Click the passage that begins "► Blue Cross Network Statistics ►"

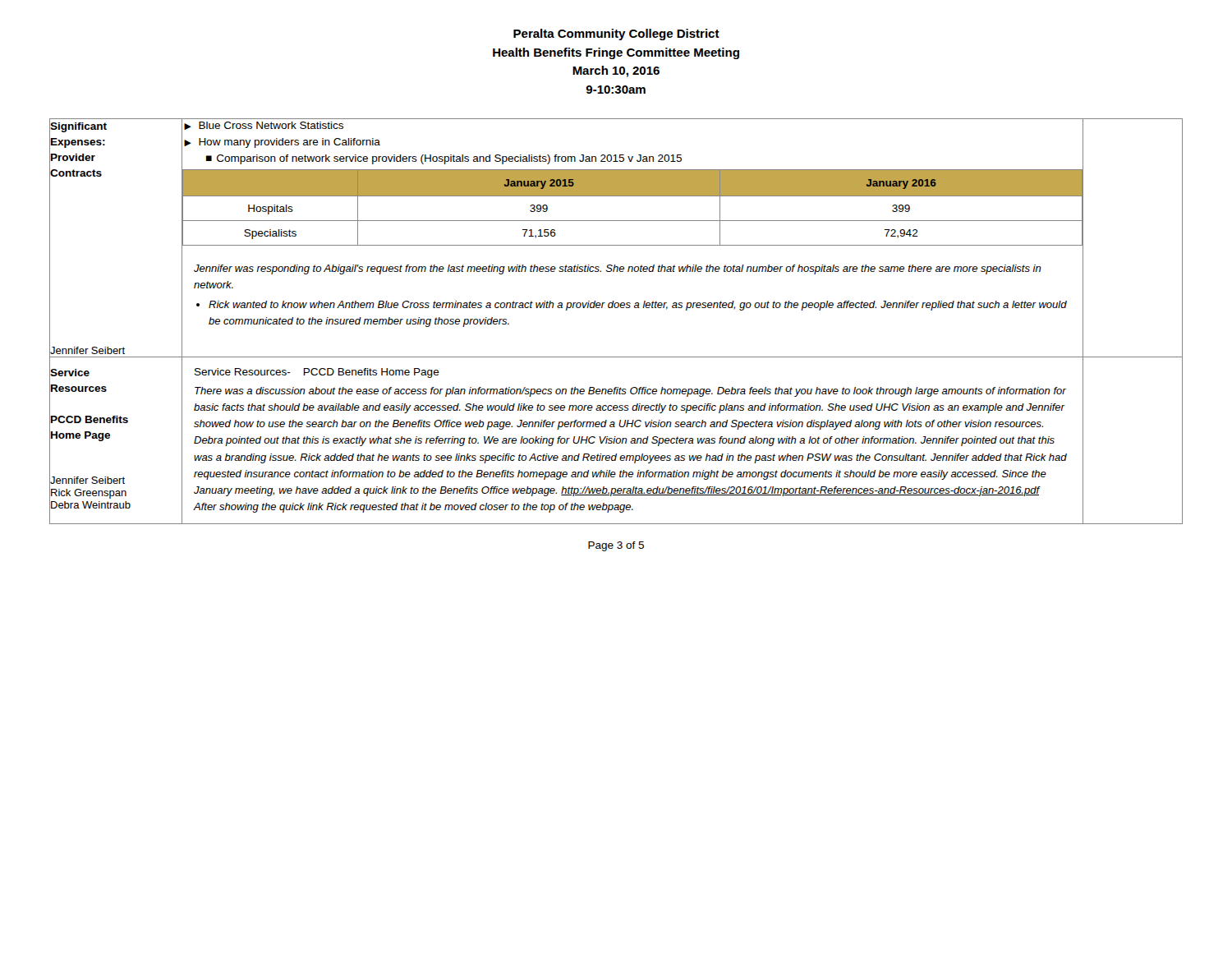(632, 142)
